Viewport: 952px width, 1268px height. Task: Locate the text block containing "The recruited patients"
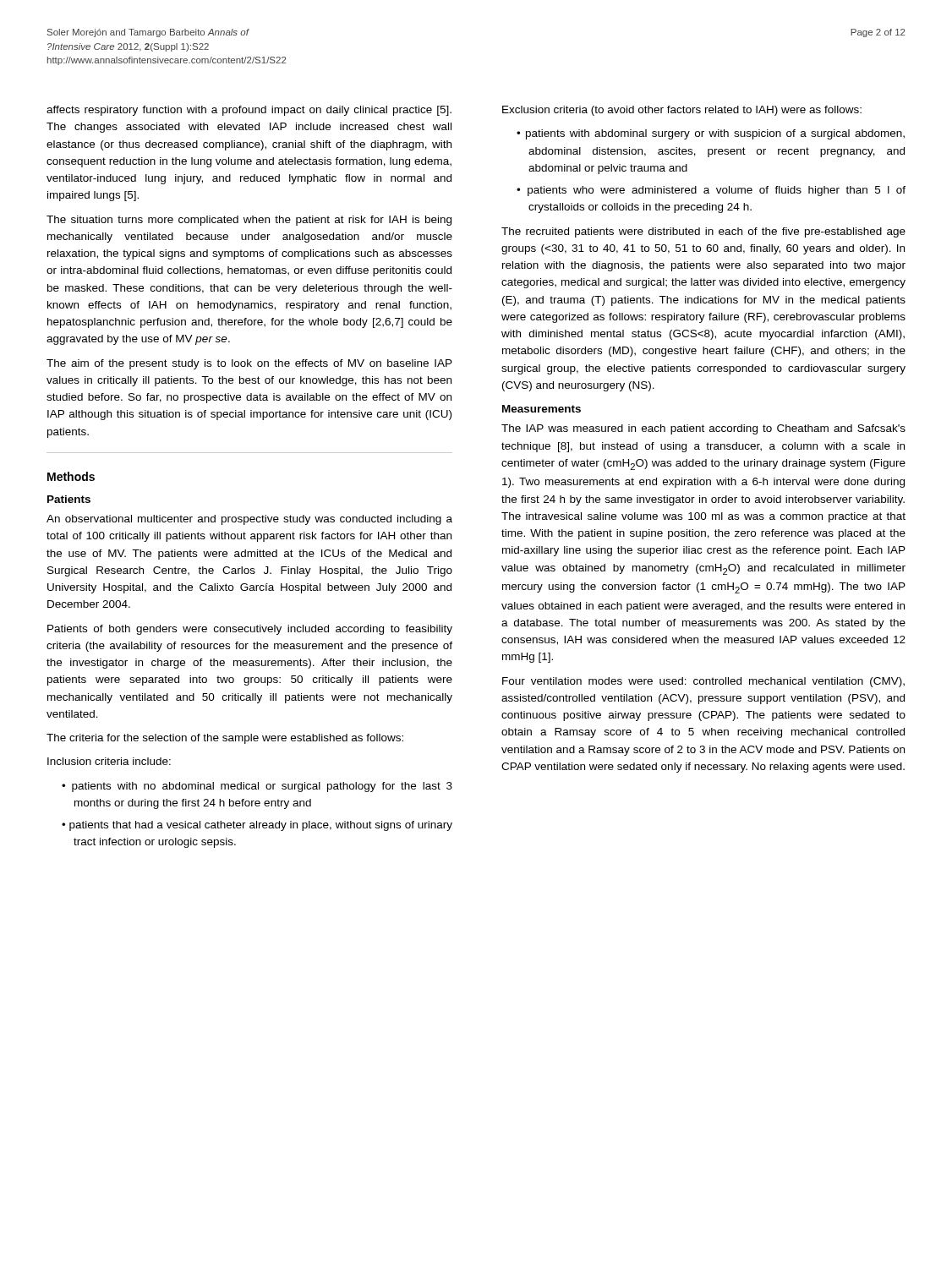[703, 308]
